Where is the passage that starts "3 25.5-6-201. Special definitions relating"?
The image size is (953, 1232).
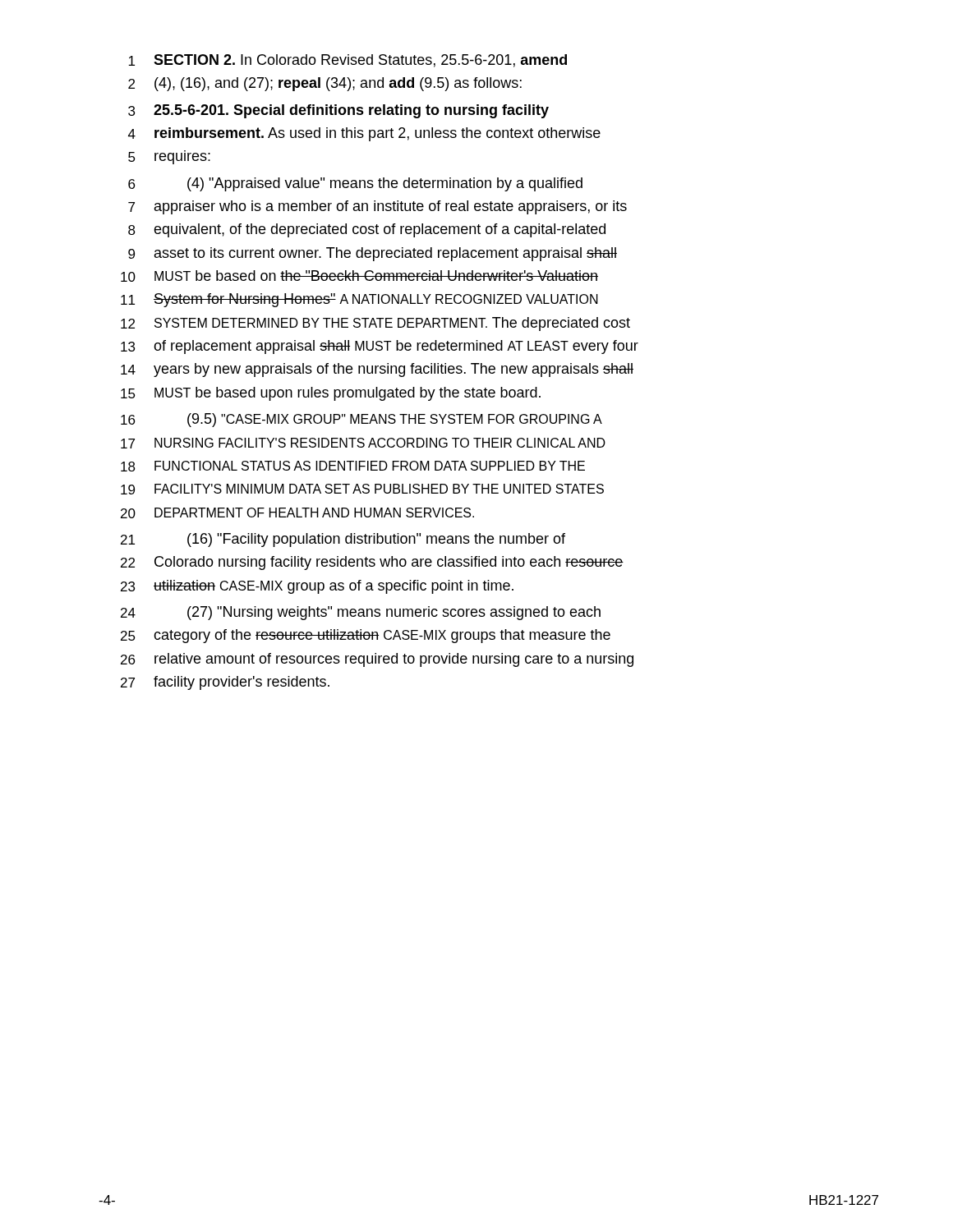point(489,111)
